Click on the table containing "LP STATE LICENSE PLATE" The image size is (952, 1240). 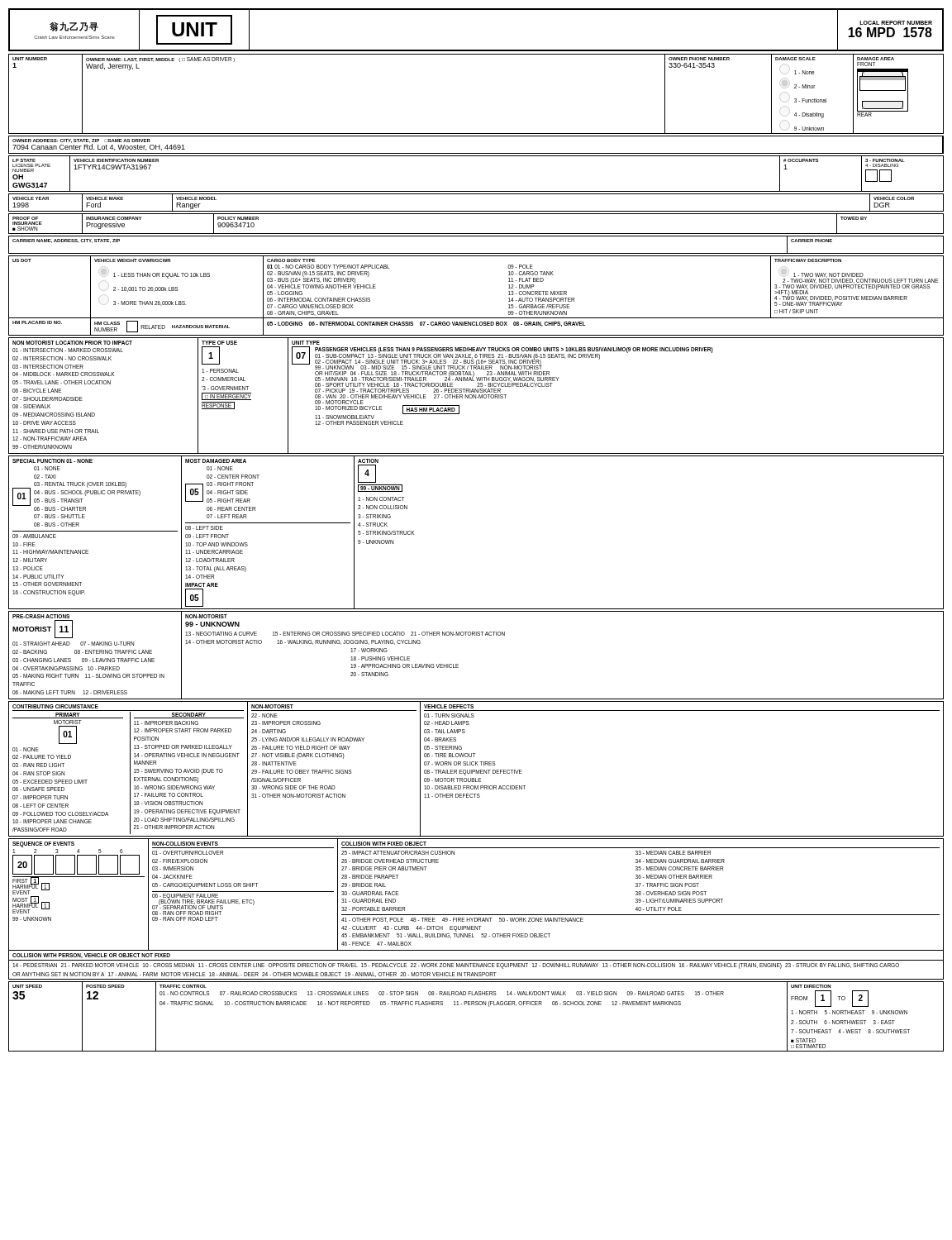(476, 174)
